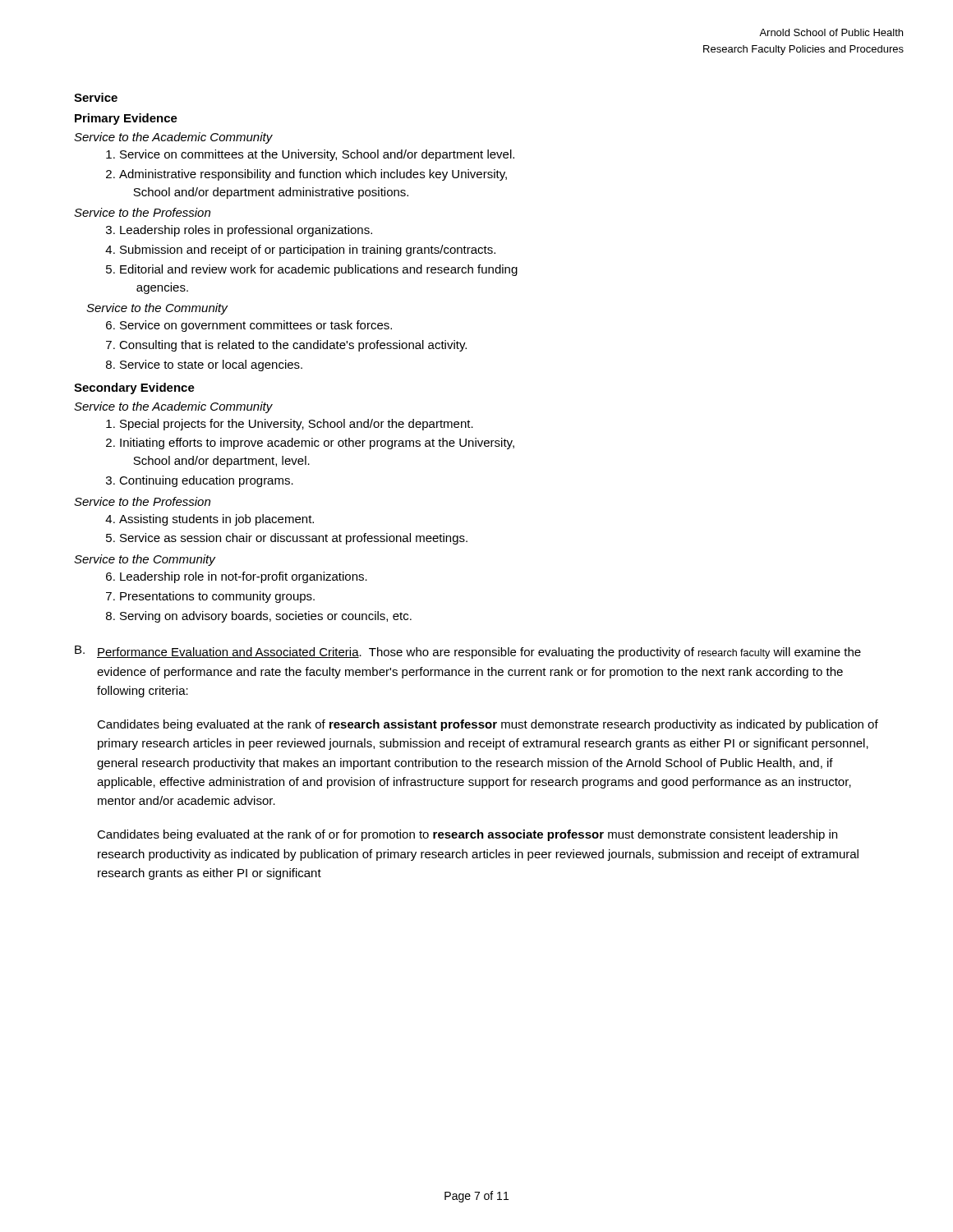
Task: Point to the block beginning "Presentations to community"
Action: 210,597
